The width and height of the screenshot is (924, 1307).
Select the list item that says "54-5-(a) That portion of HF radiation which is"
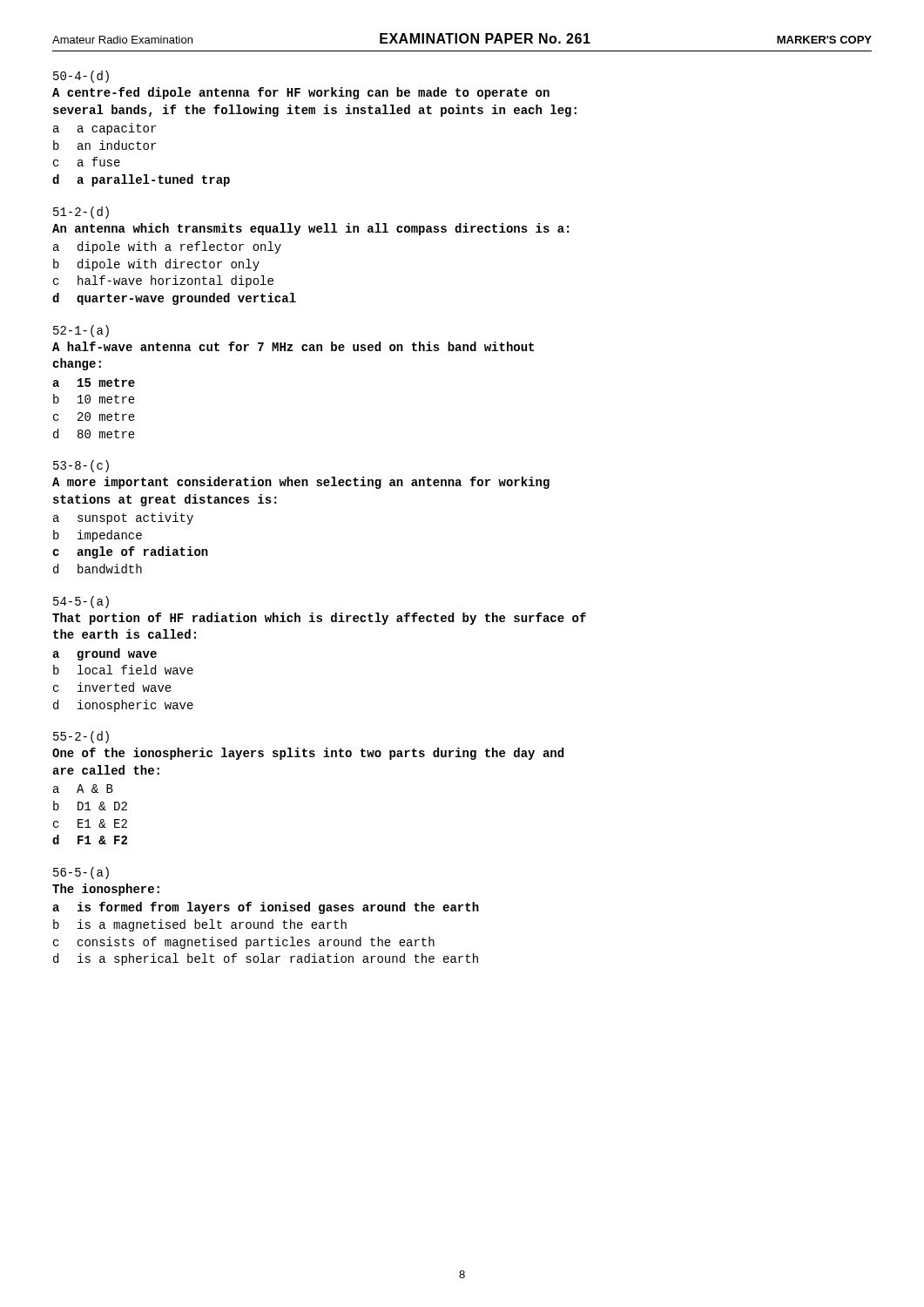click(x=81, y=602)
